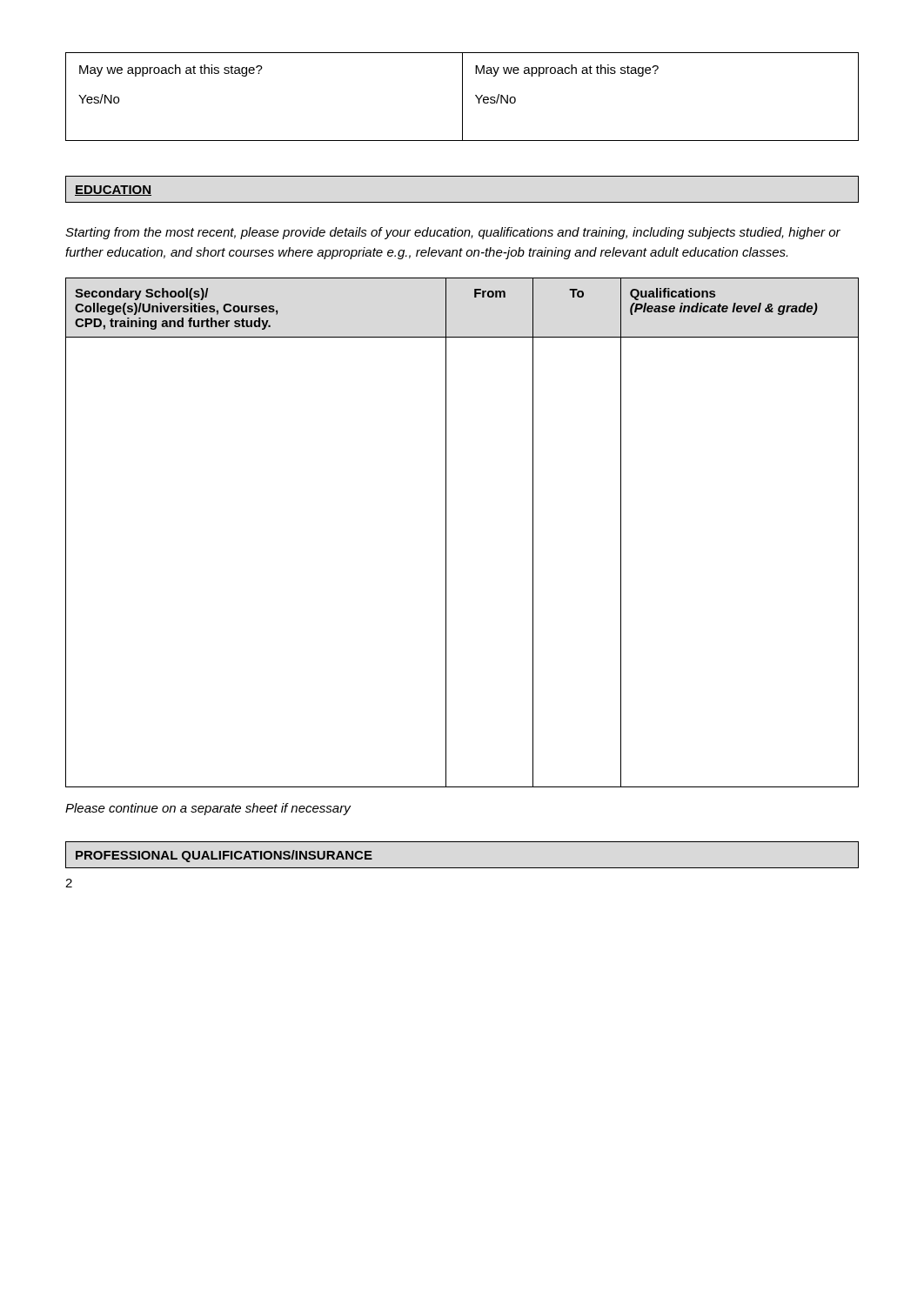Locate the region starting "PROFESSIONAL QUALIFICATIONS/INSURANCE"

462,855
